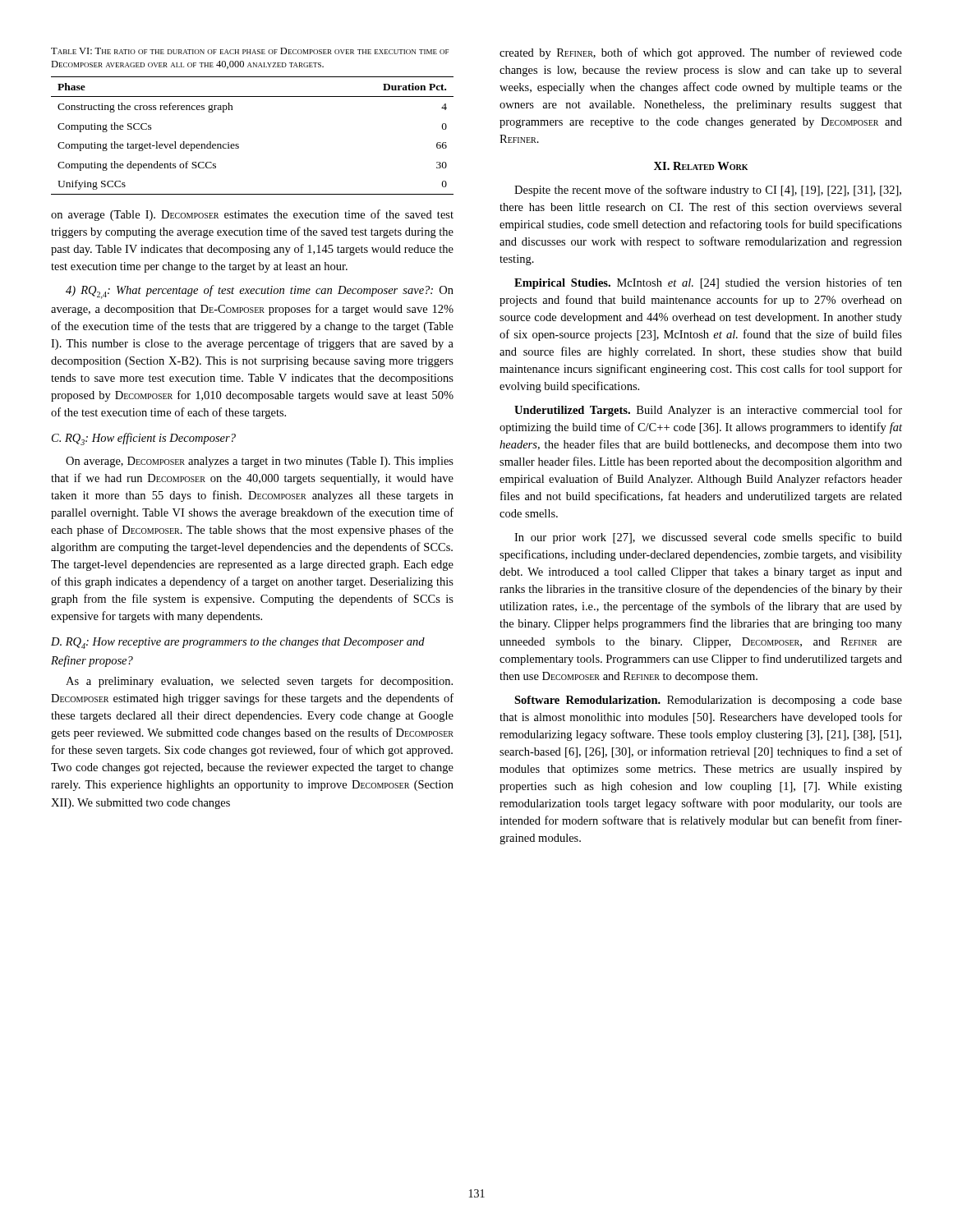Find the table that mentions "Computing the SCCs"
953x1232 pixels.
(252, 135)
